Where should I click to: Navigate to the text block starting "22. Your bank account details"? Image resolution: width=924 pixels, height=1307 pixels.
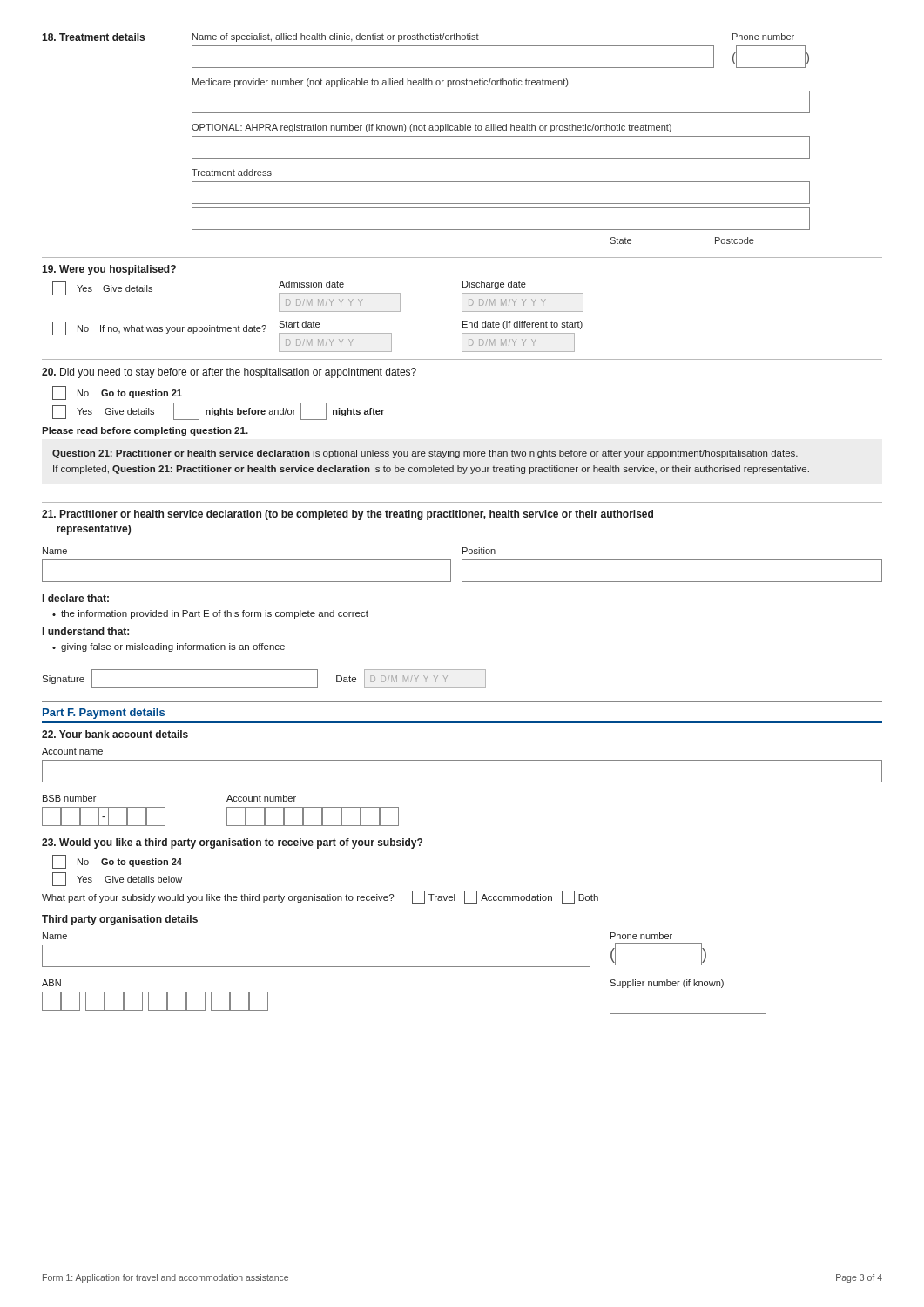(x=115, y=735)
